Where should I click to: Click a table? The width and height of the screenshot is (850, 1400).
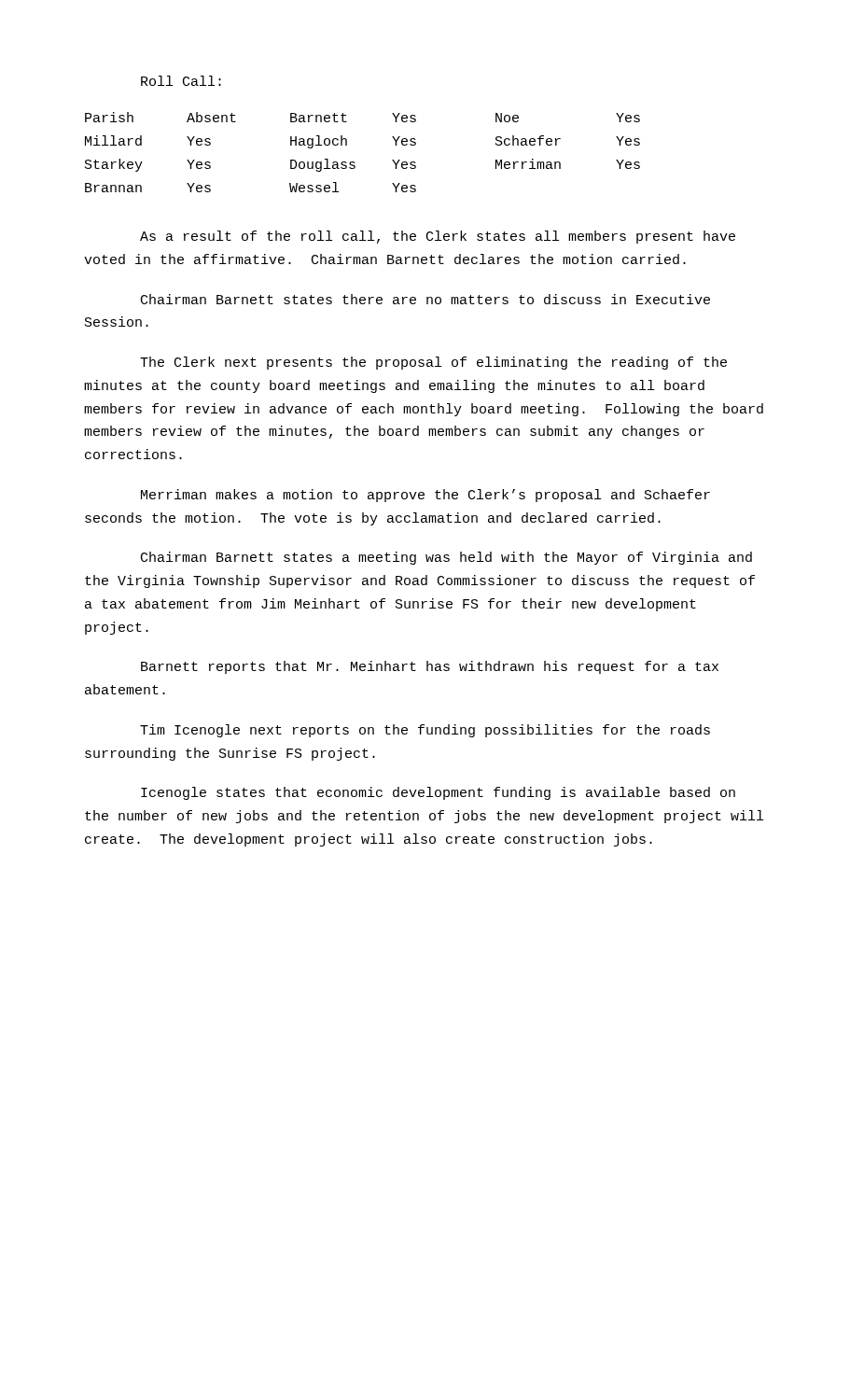(x=425, y=154)
